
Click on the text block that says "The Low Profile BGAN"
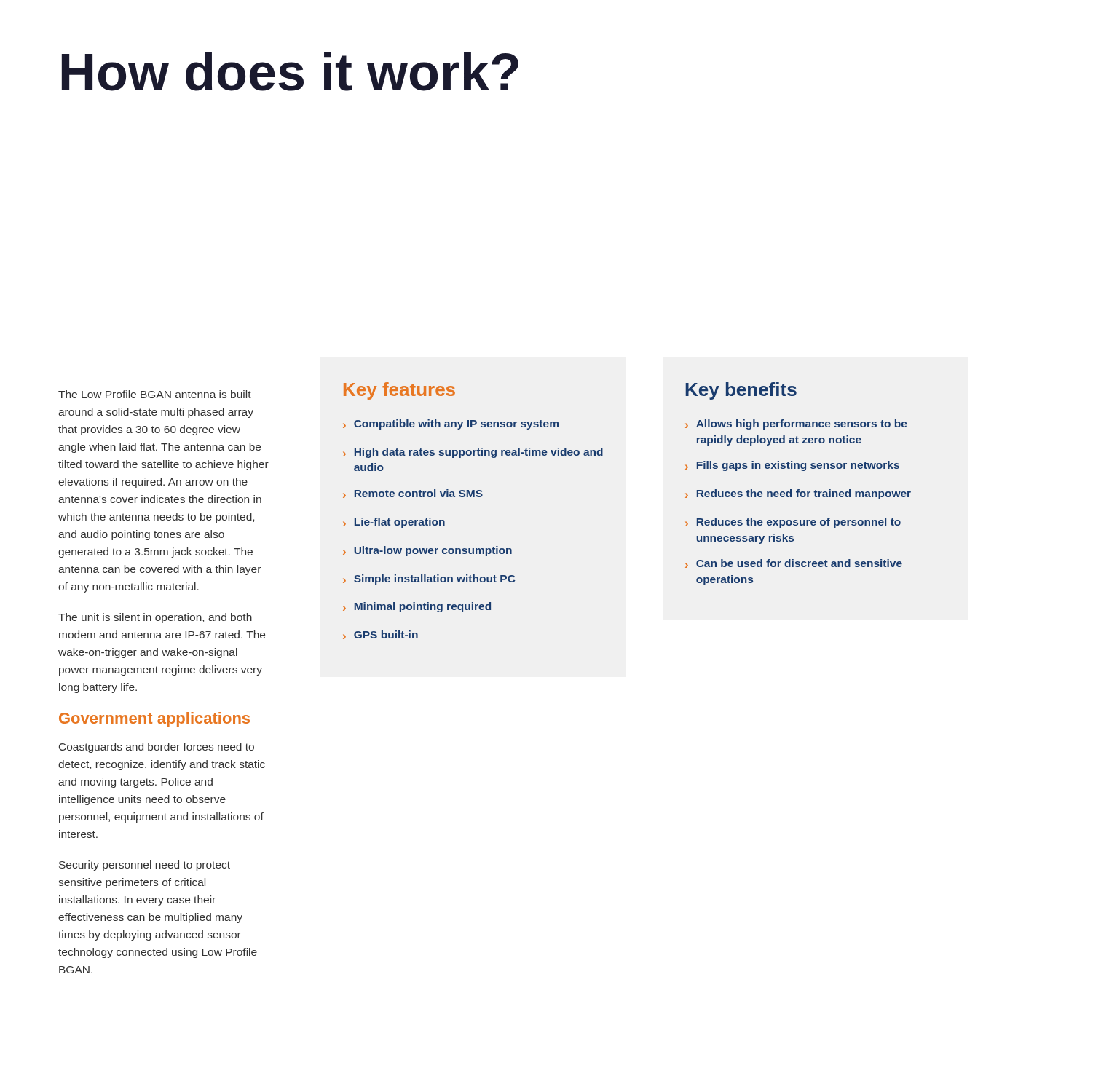coord(164,491)
